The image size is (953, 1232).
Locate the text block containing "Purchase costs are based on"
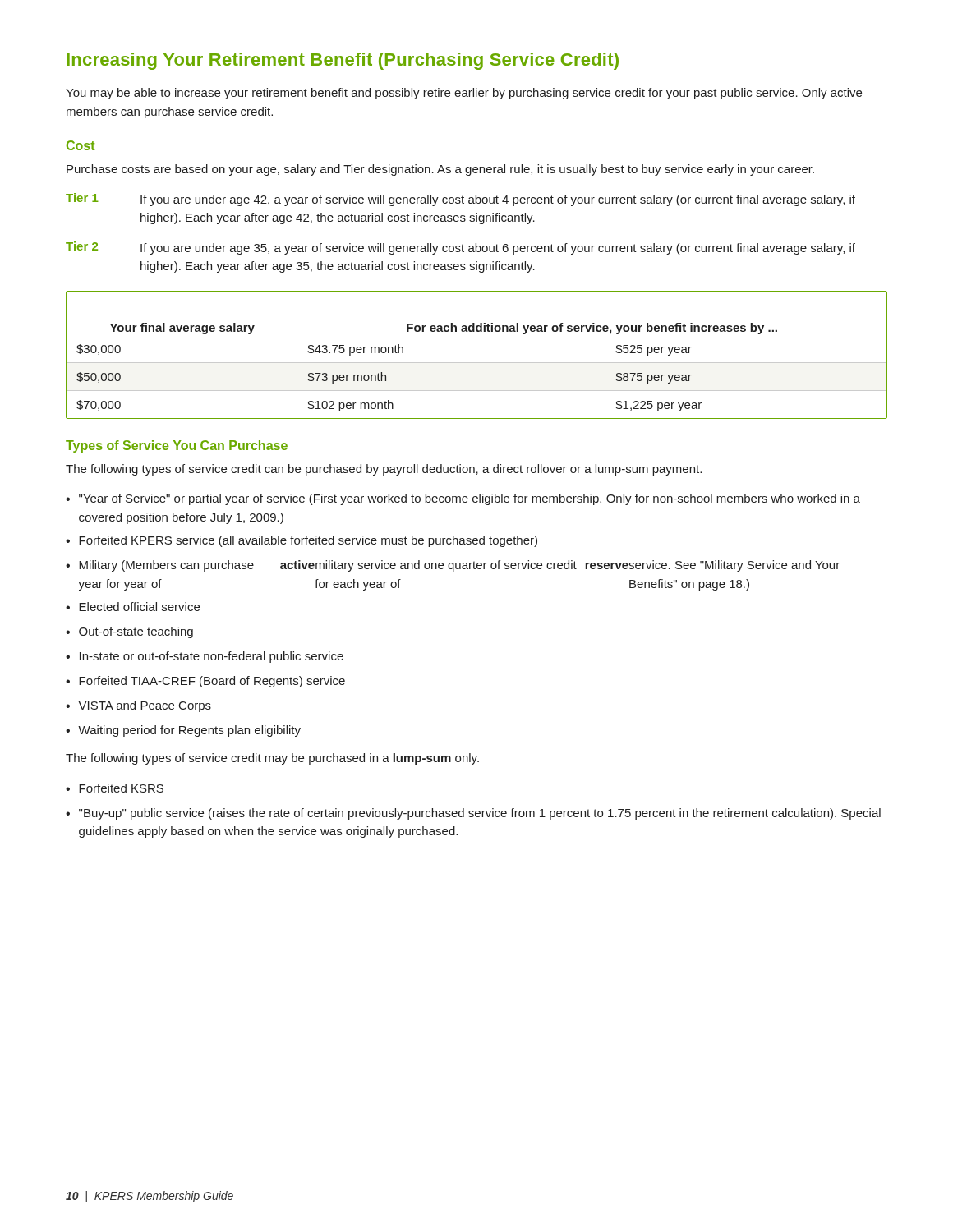point(476,169)
